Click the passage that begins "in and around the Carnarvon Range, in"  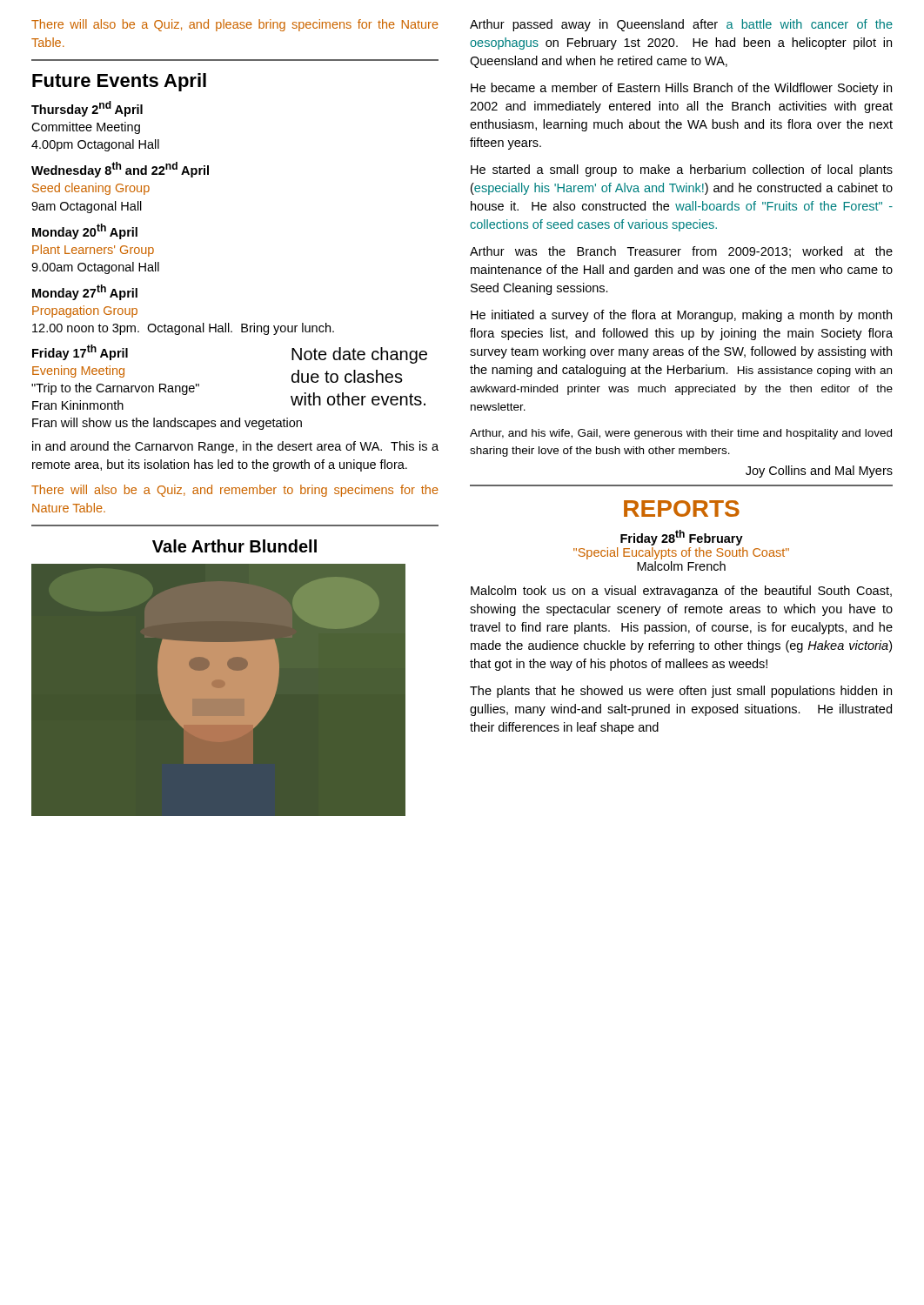click(235, 455)
